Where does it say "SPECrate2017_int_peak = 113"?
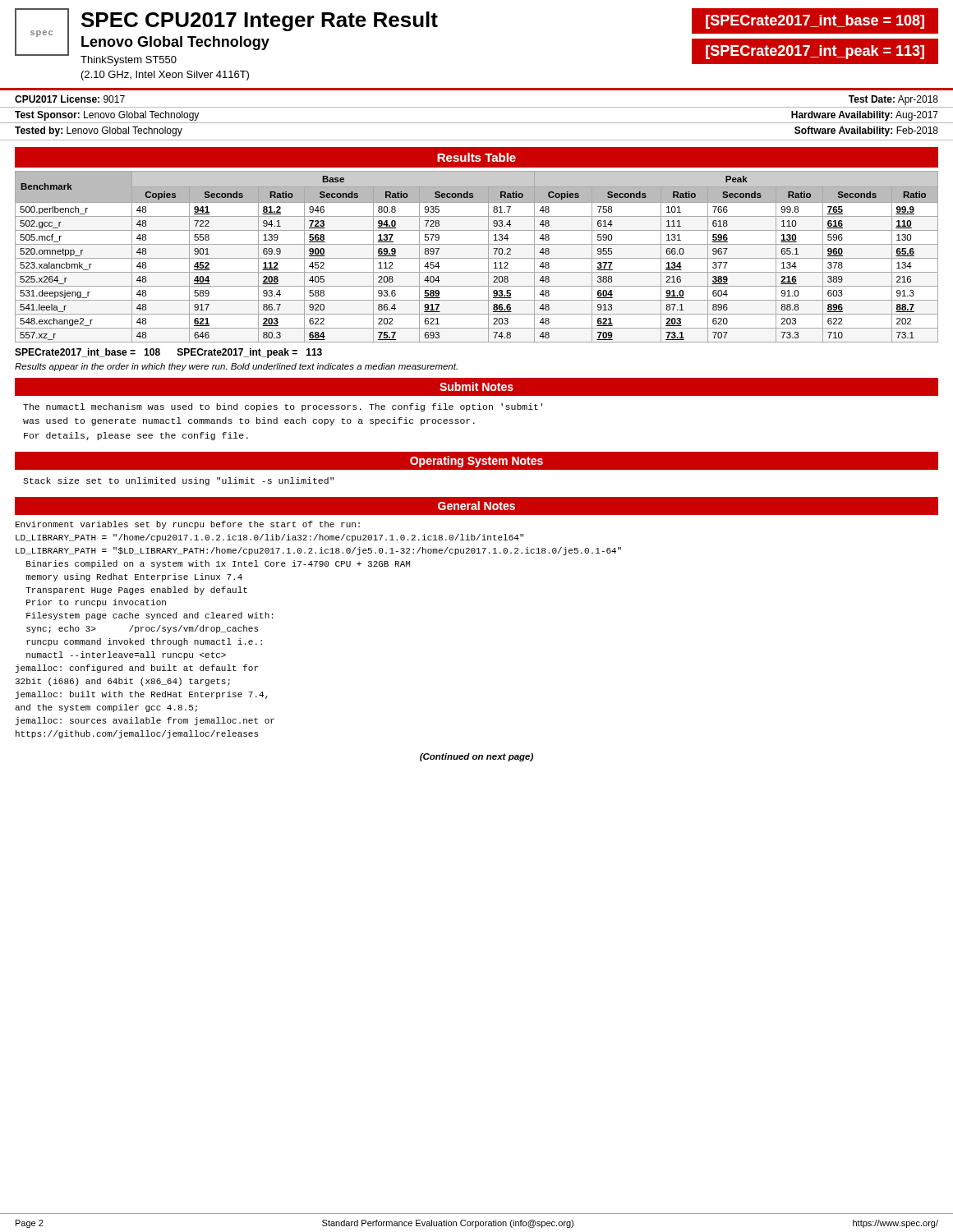Screen dimensions: 1232x953 250,352
